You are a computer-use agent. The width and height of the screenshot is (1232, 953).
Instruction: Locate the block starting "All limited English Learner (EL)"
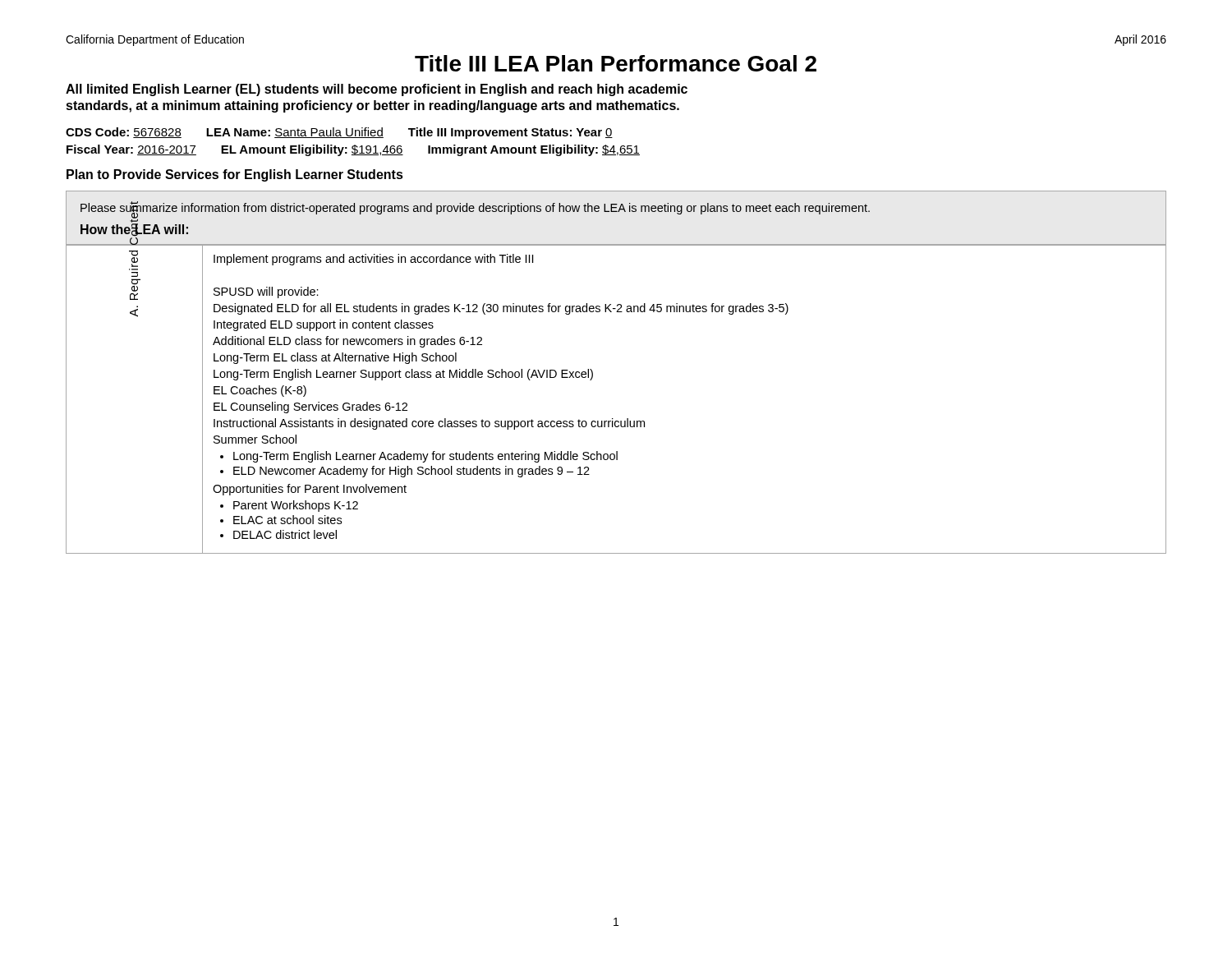377,89
